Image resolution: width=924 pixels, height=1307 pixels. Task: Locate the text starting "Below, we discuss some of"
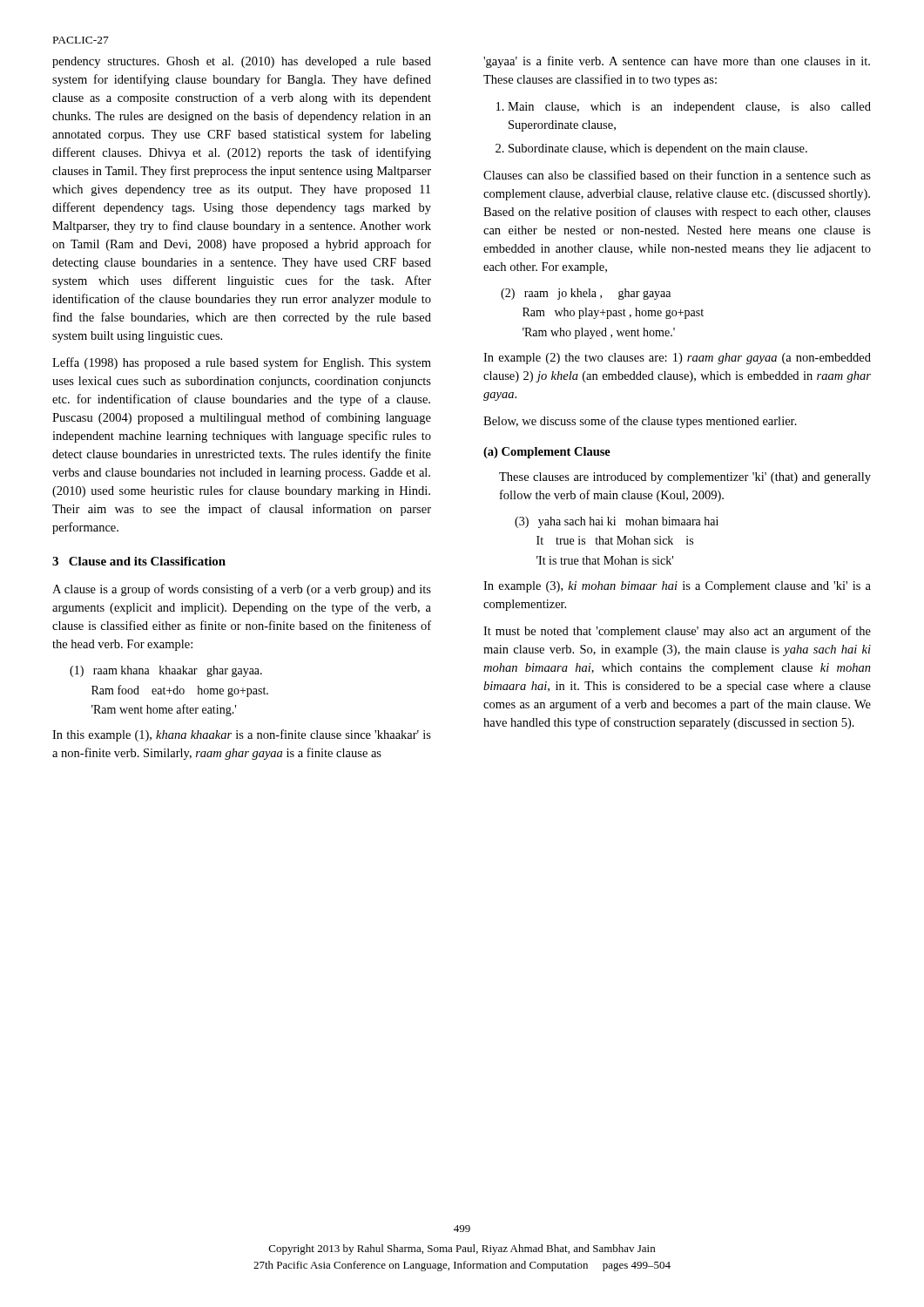[677, 421]
